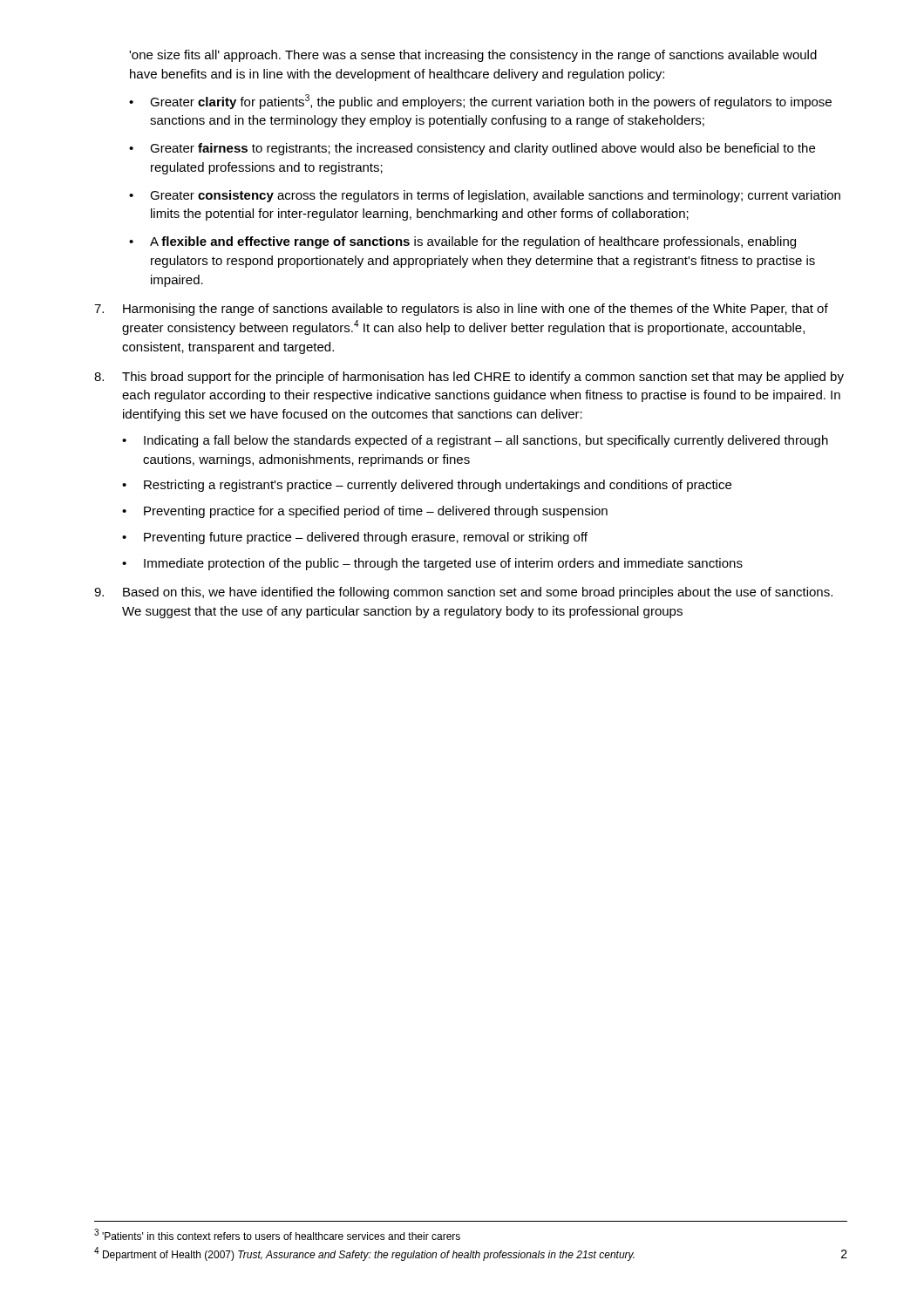The width and height of the screenshot is (924, 1308).
Task: Find the block starting "3 'Patients' in this context refers to users"
Action: [x=277, y=1235]
